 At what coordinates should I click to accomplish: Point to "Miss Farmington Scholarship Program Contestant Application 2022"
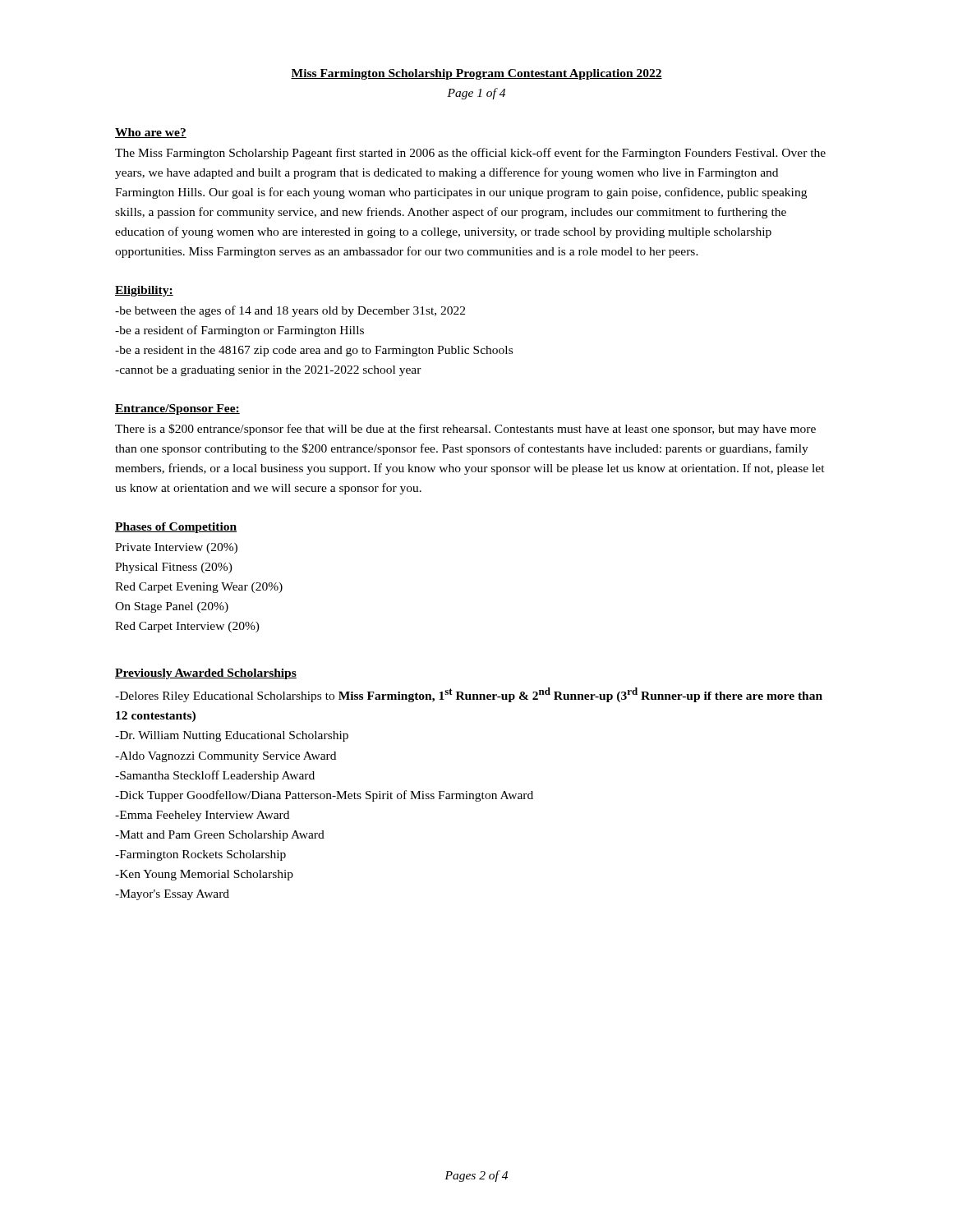[x=476, y=73]
